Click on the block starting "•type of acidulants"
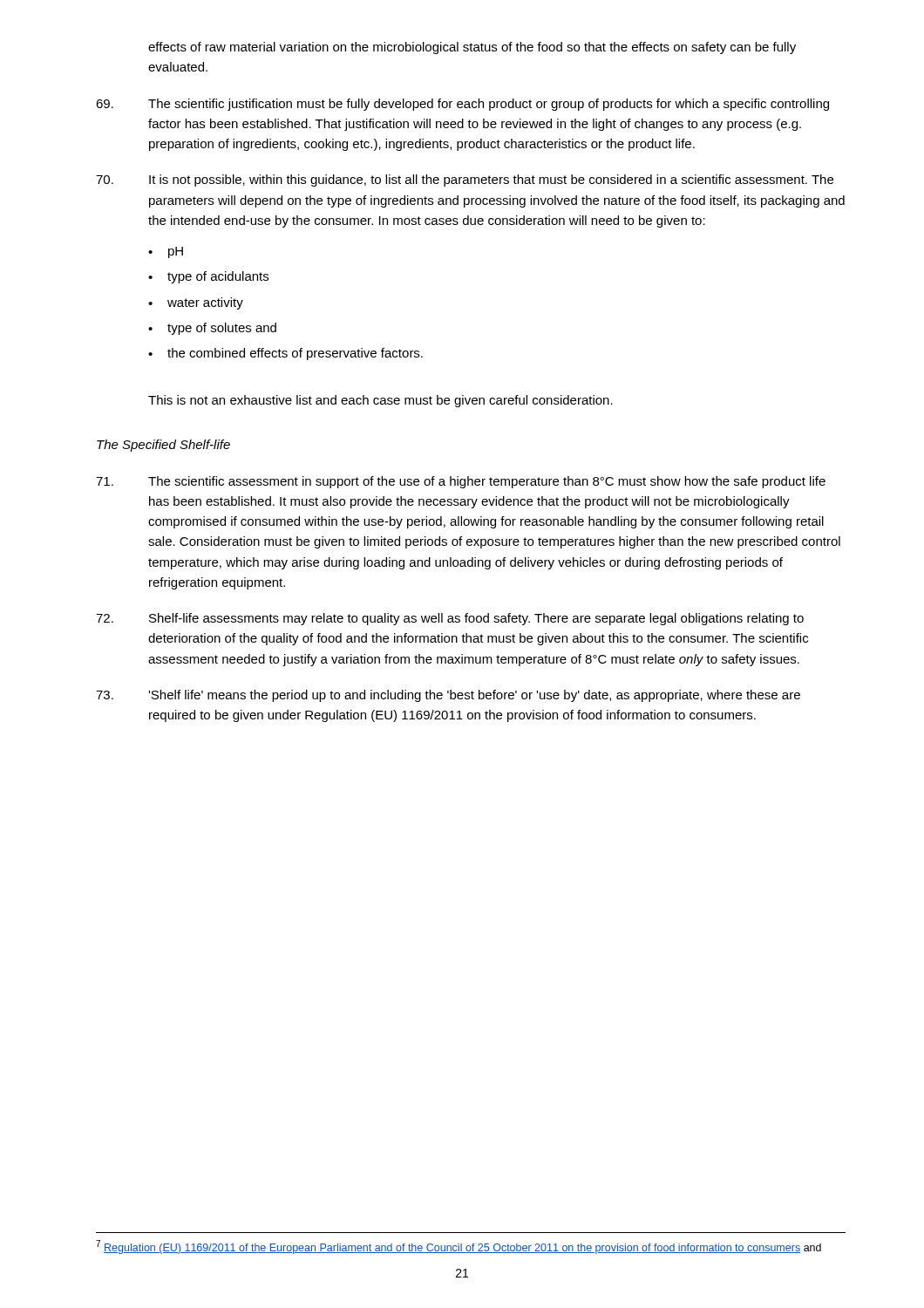 pyautogui.click(x=209, y=277)
